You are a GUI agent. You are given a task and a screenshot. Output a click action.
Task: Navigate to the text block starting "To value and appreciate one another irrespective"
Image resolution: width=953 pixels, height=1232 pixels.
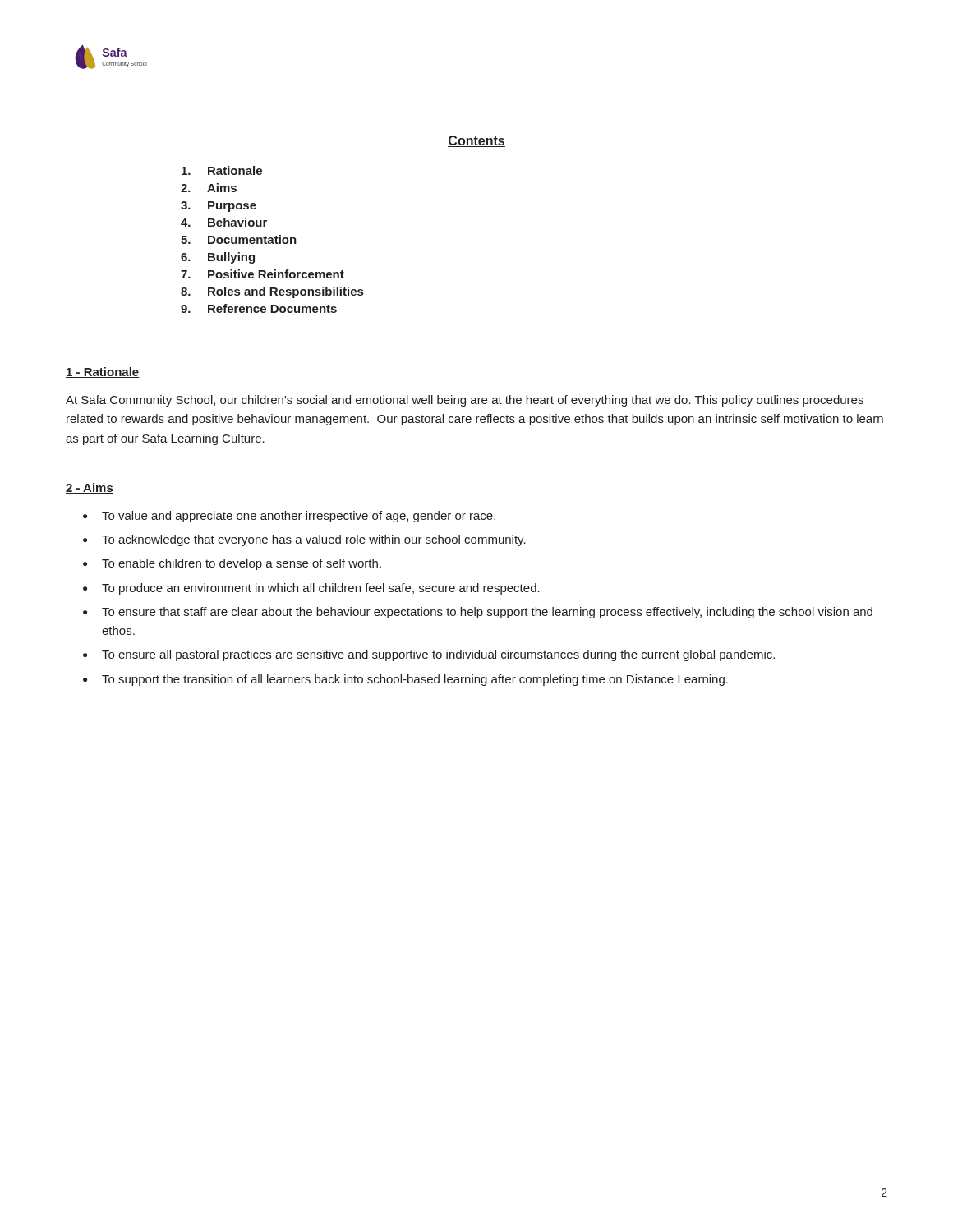(299, 515)
